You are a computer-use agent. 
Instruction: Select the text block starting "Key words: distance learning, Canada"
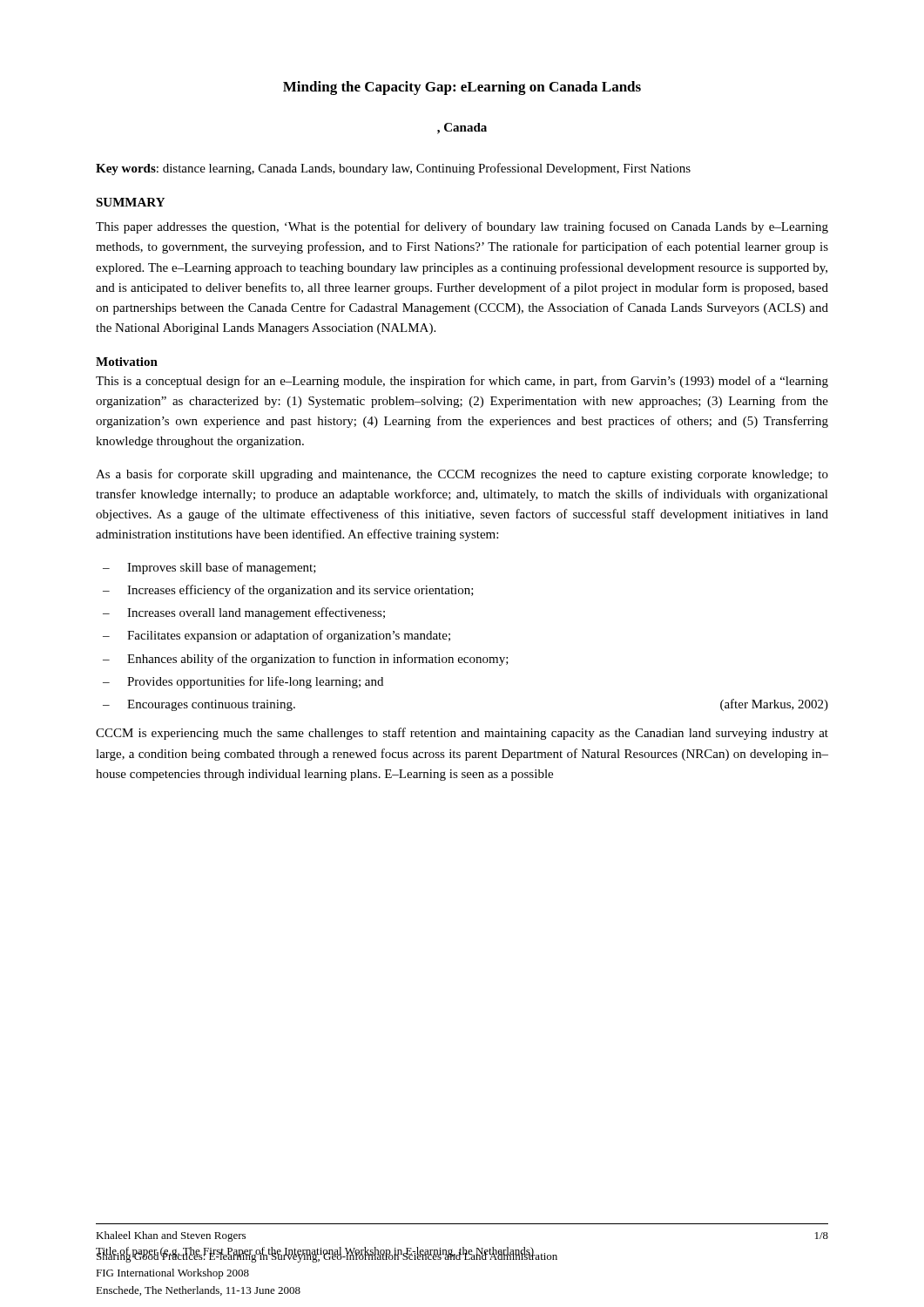coord(393,168)
